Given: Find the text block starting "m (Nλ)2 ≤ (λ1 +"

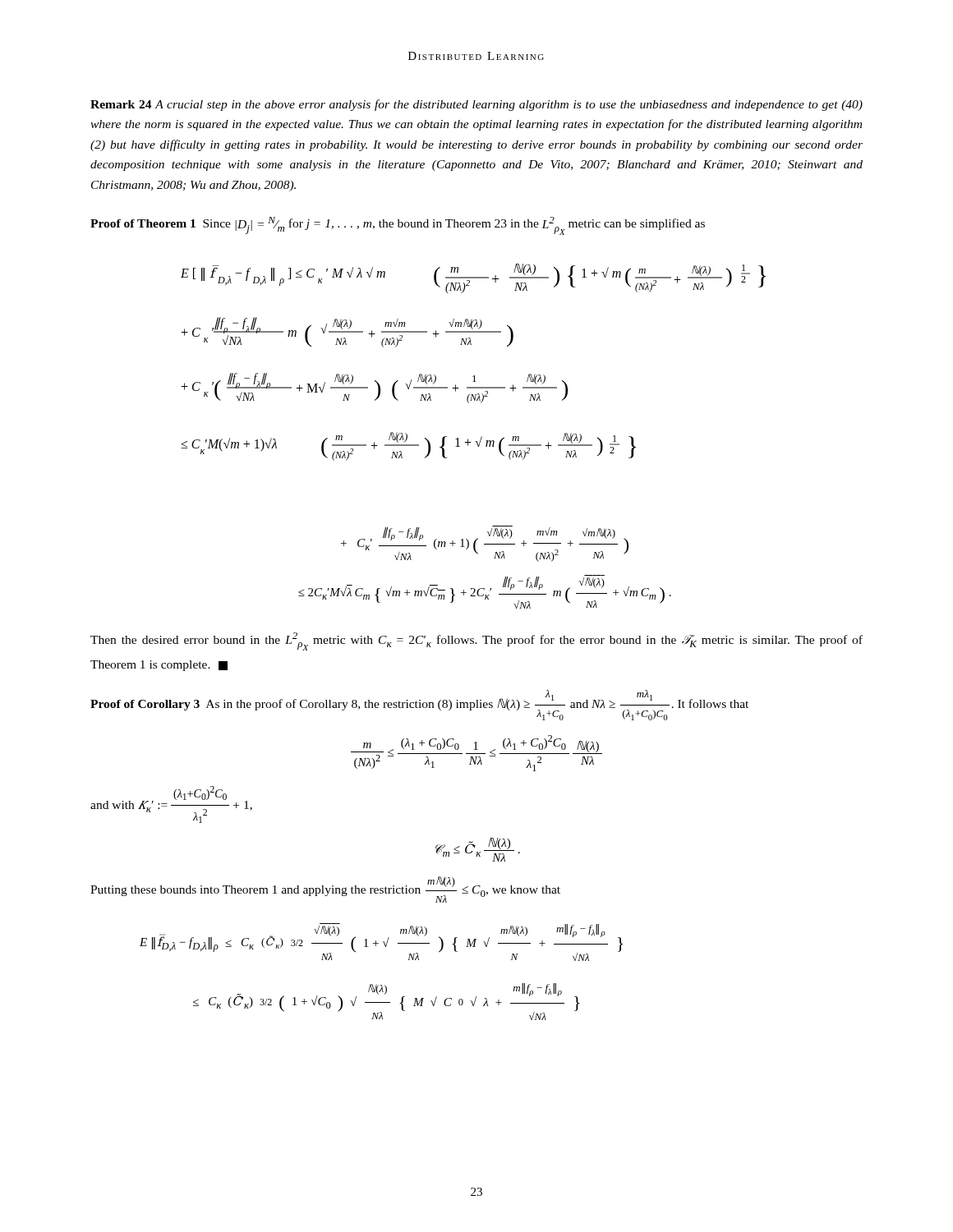Looking at the screenshot, I should tap(476, 753).
